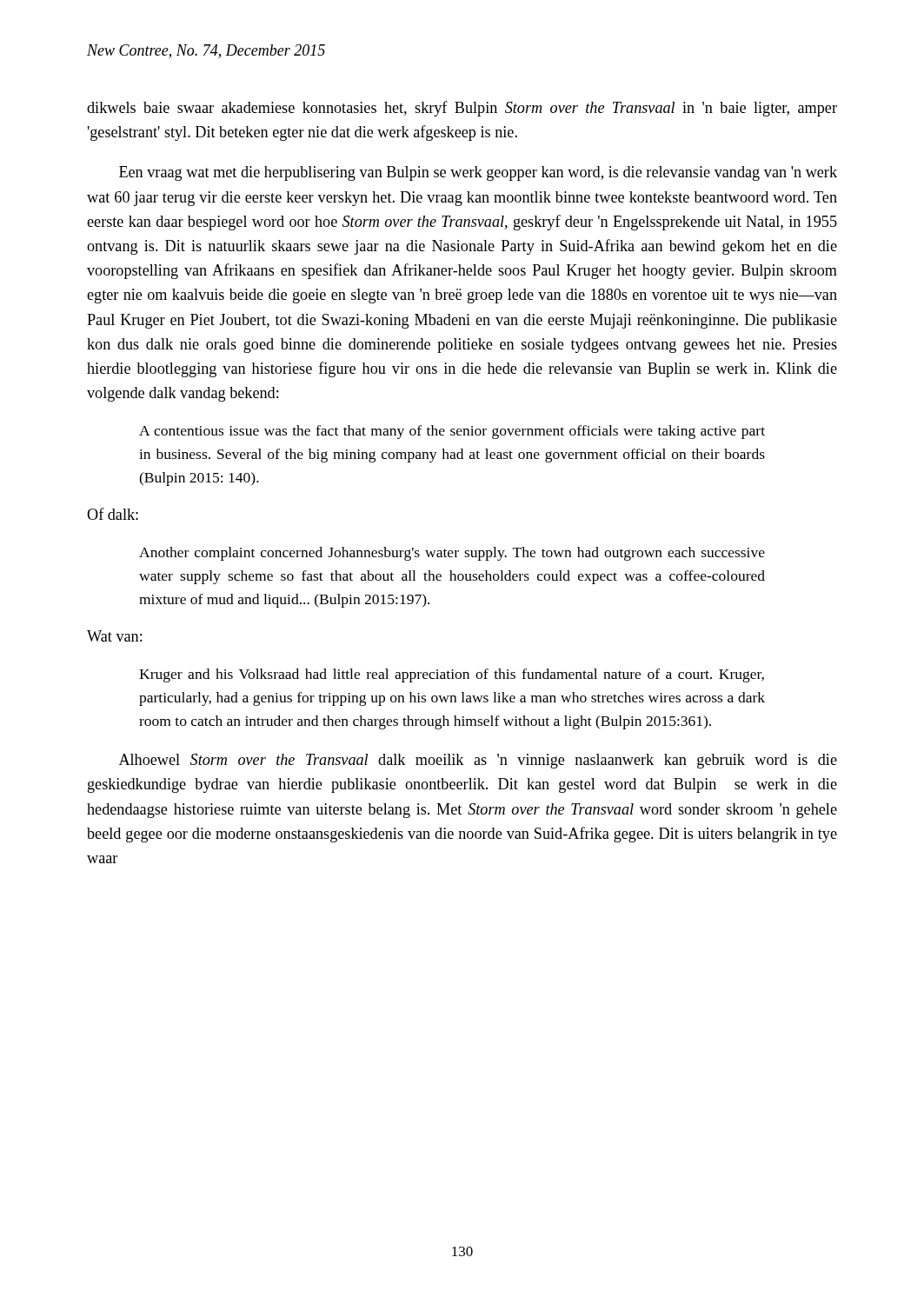Where is the passage that starts "Alhoewel Storm over the Transvaal dalk moeilik"?
Image resolution: width=924 pixels, height=1304 pixels.
tap(462, 809)
